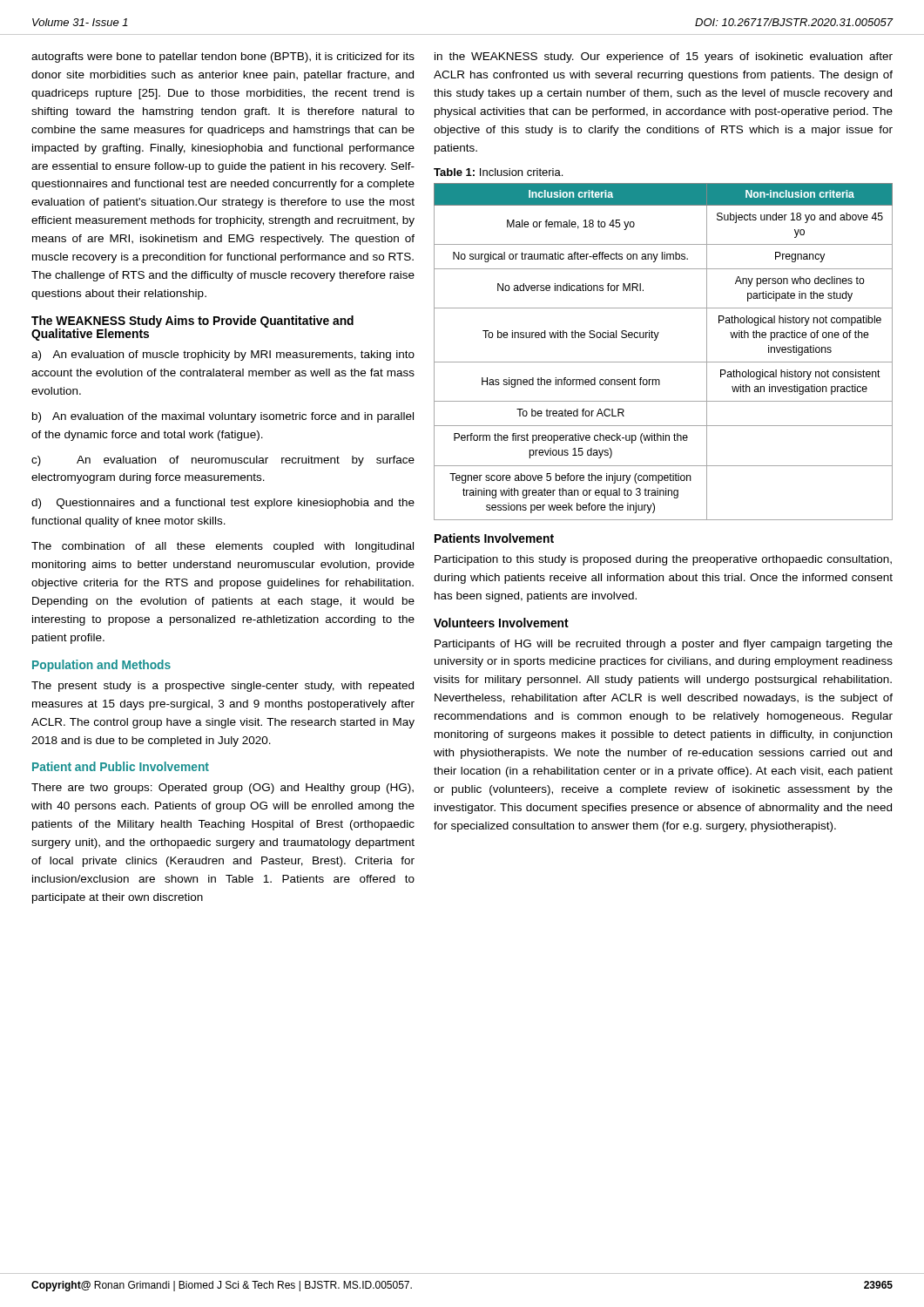This screenshot has width=924, height=1307.
Task: Locate the passage starting "a) An evaluation"
Action: pyautogui.click(x=223, y=373)
